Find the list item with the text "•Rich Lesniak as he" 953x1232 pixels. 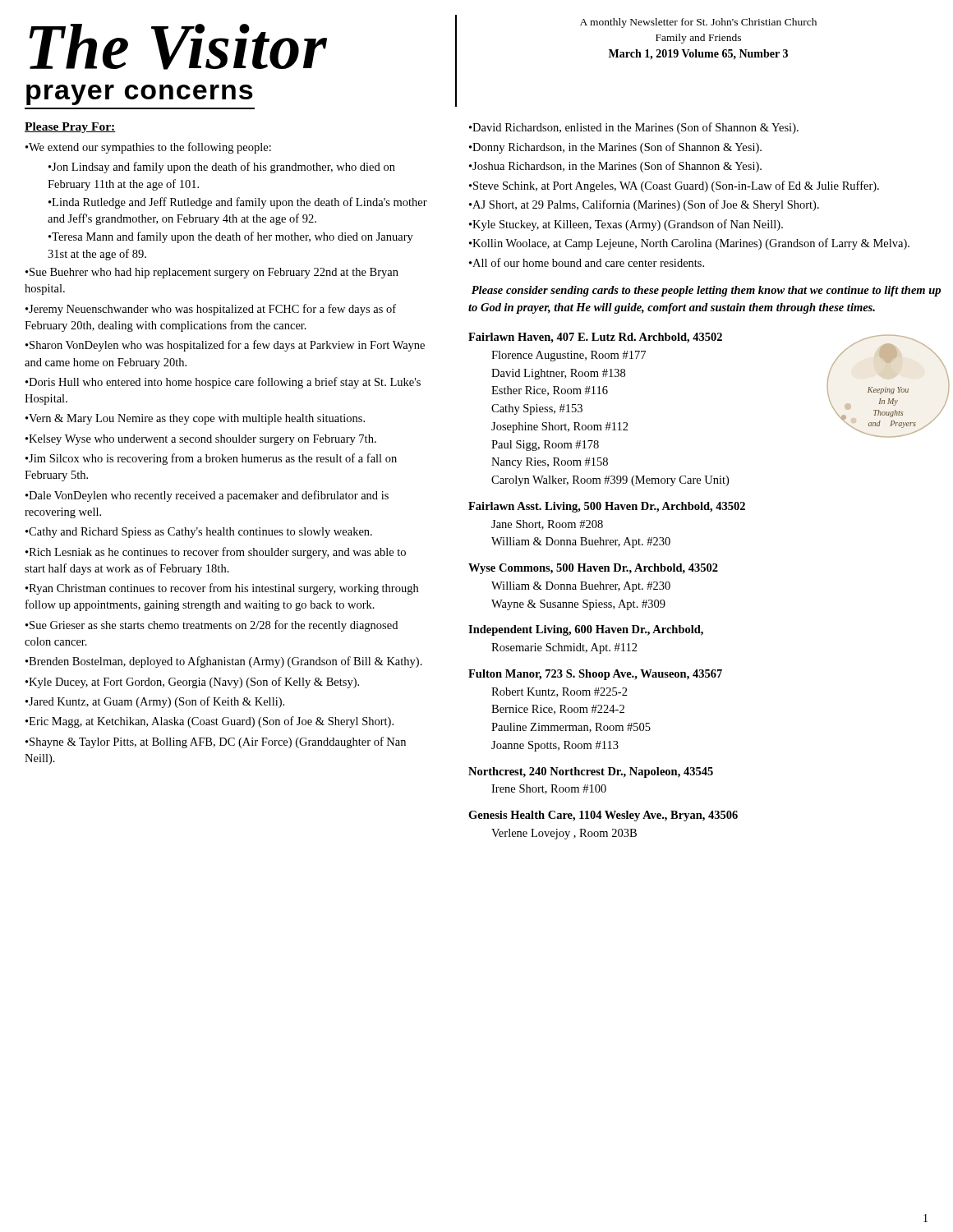pos(215,560)
